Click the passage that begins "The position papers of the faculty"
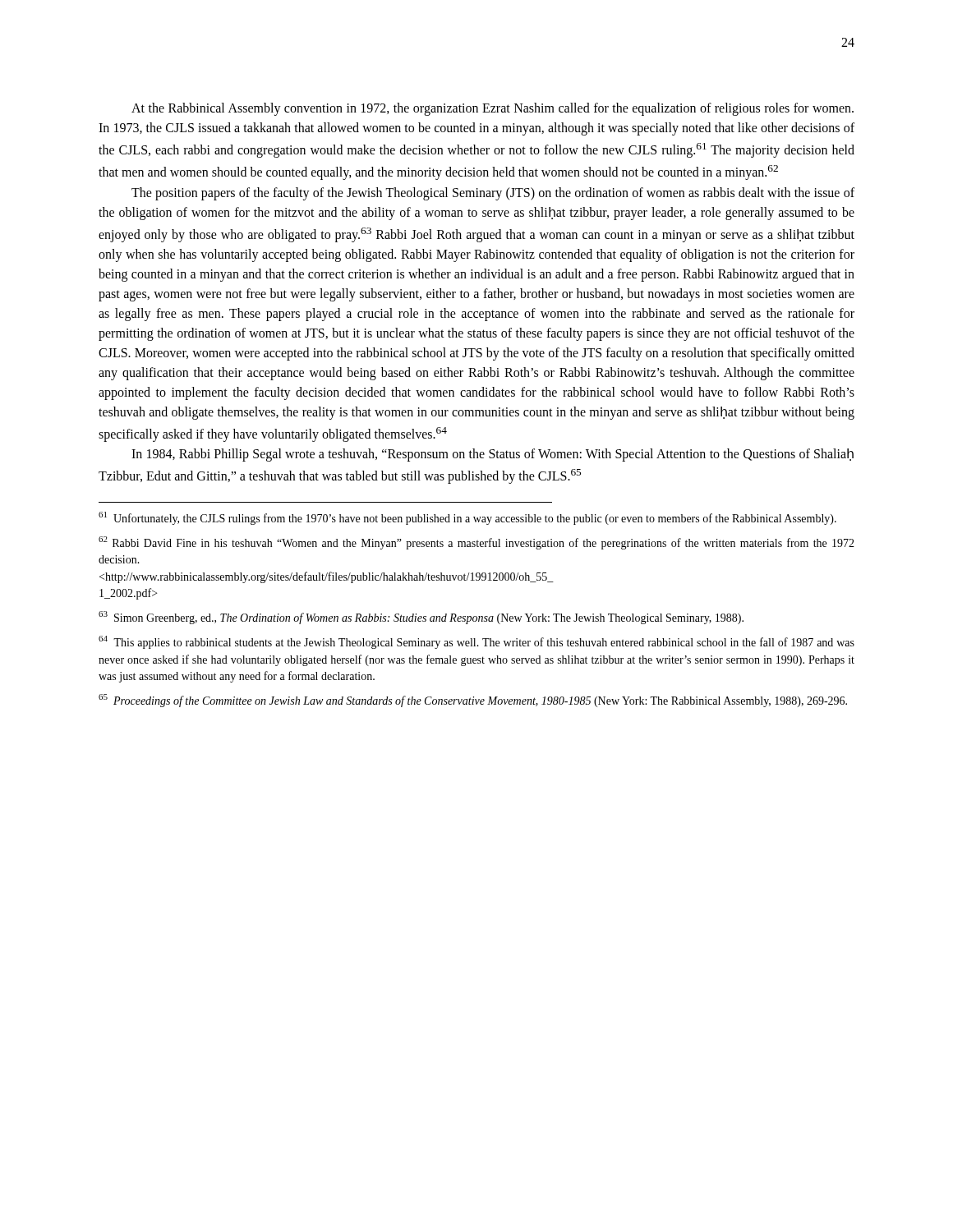This screenshot has width=953, height=1232. (x=476, y=314)
